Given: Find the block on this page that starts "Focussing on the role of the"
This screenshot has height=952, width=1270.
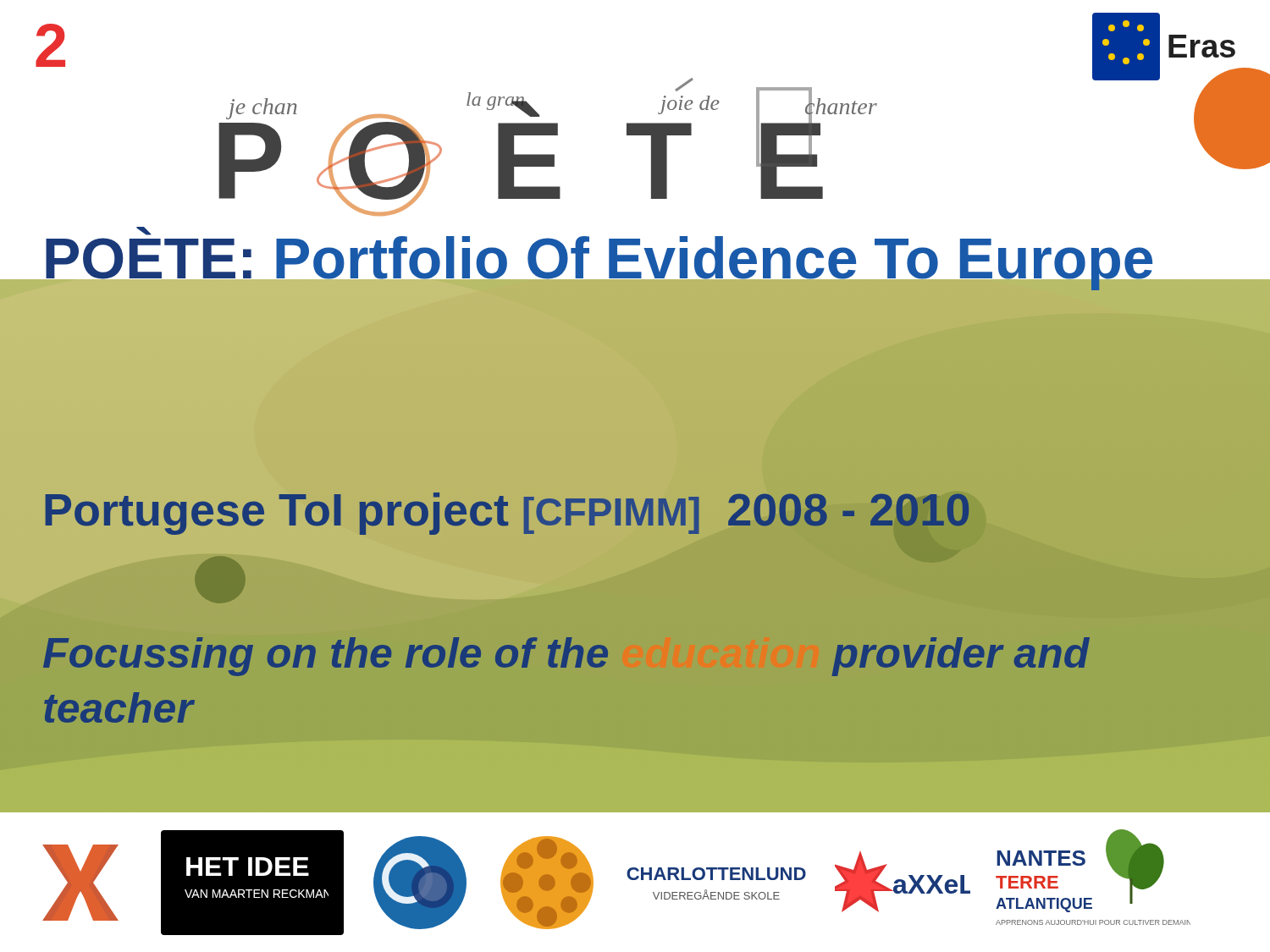Looking at the screenshot, I should (566, 681).
